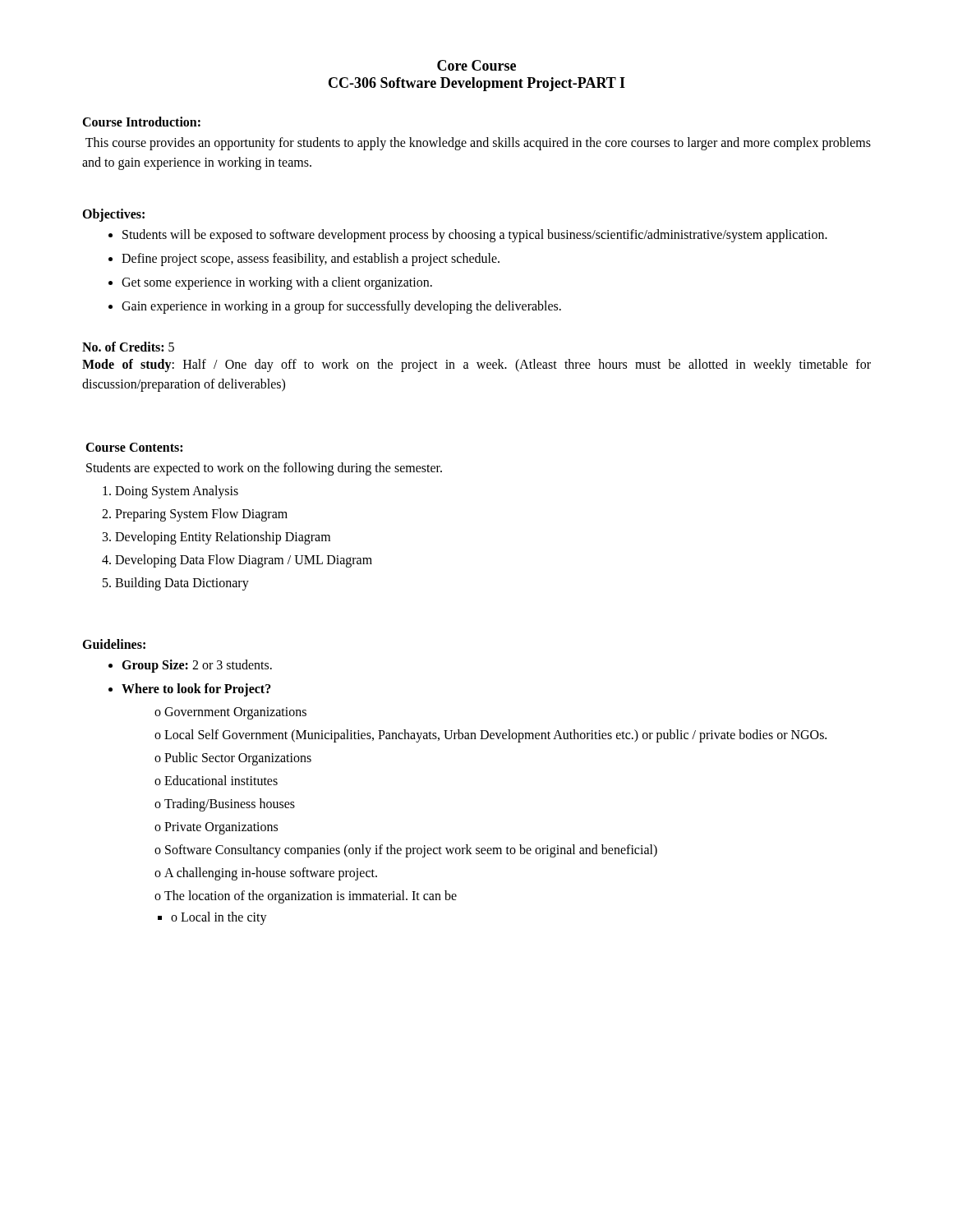This screenshot has width=953, height=1232.
Task: Find "Developing Entity Relationship Diagram" on this page
Action: (223, 537)
